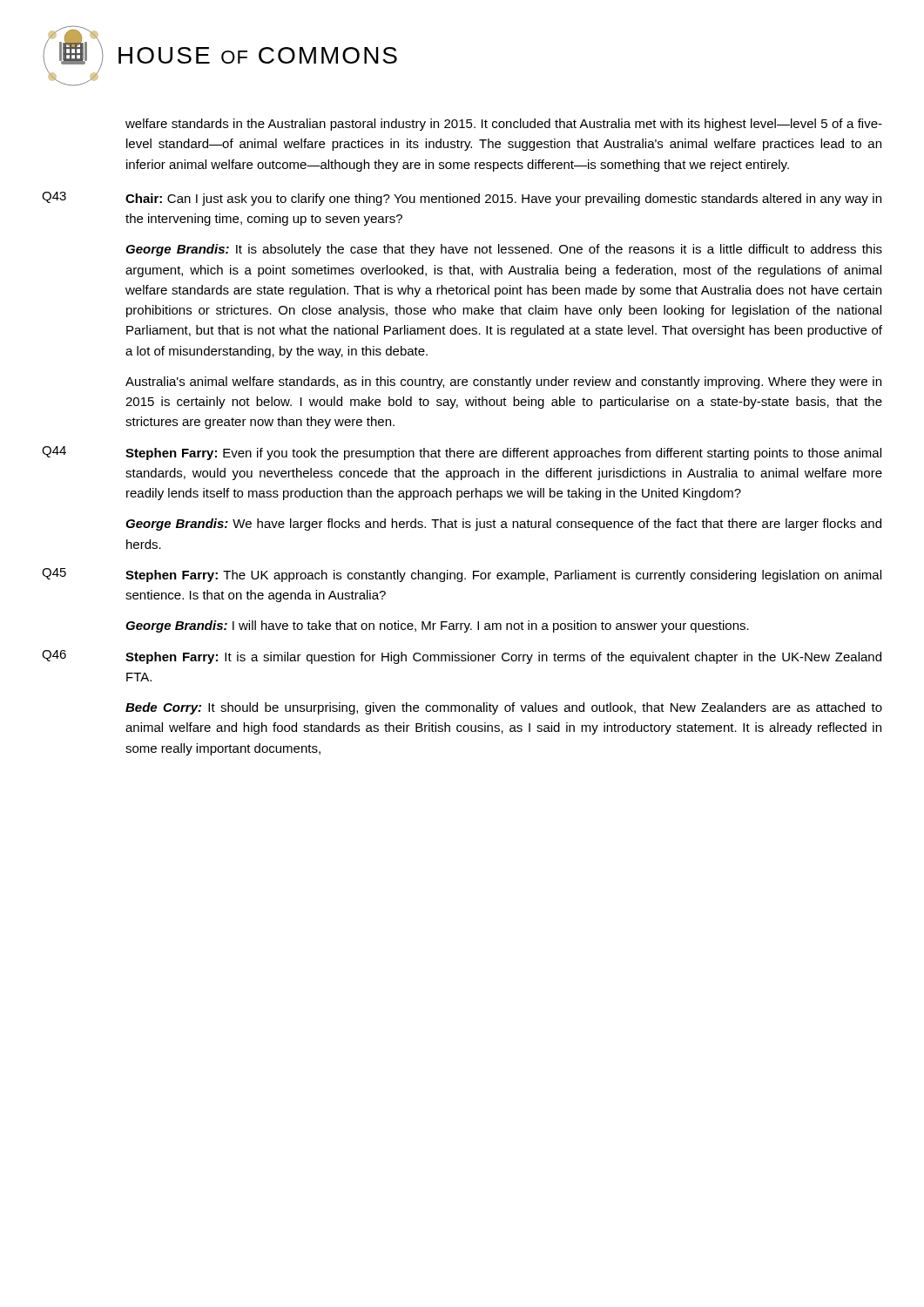Screen dimensions: 1307x924
Task: Locate the block of text that opens with "welfare standards in the Australian pastoral industry"
Action: point(504,144)
